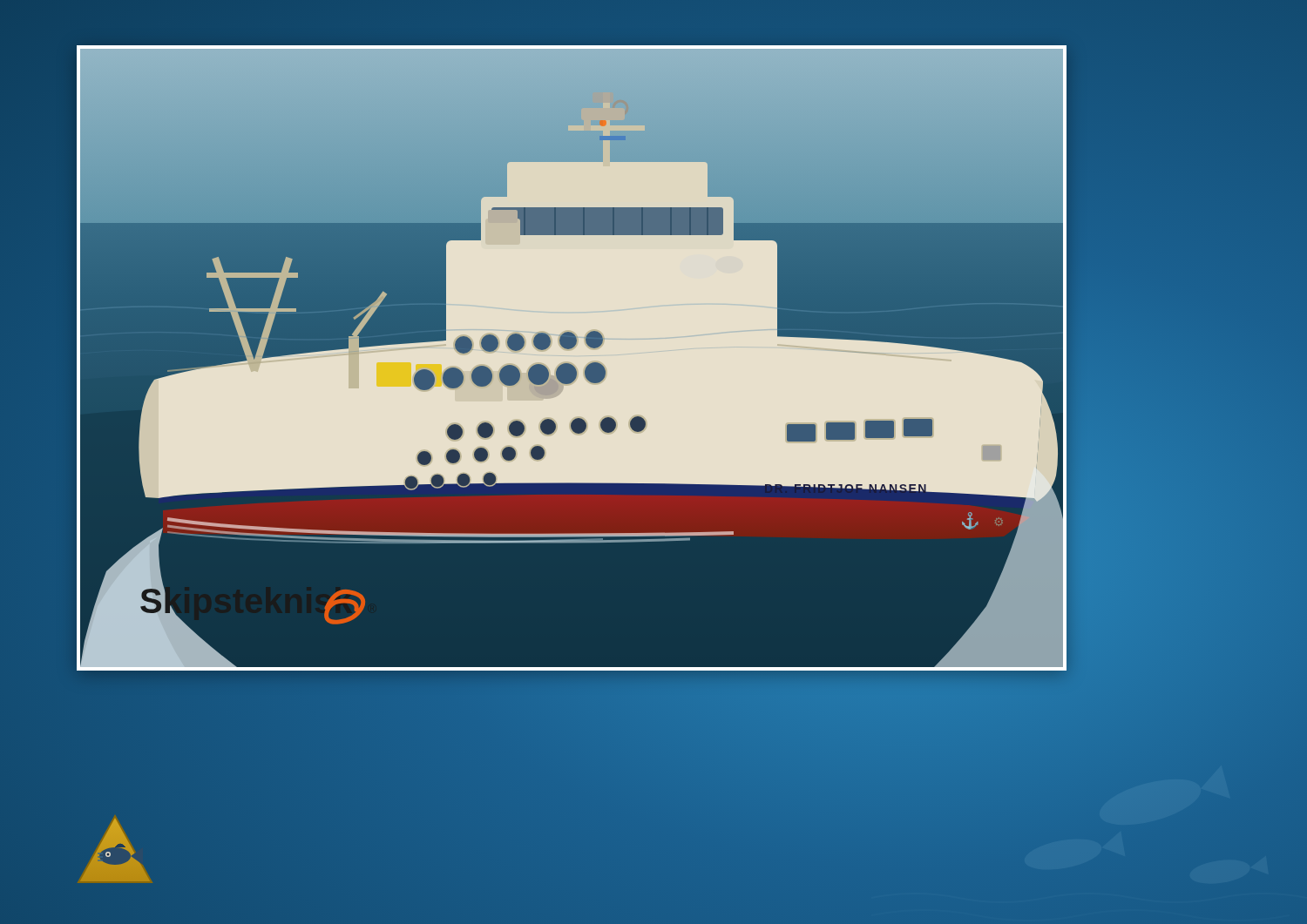Screen dimensions: 924x1307
Task: Select the illustration
Action: click(x=572, y=358)
